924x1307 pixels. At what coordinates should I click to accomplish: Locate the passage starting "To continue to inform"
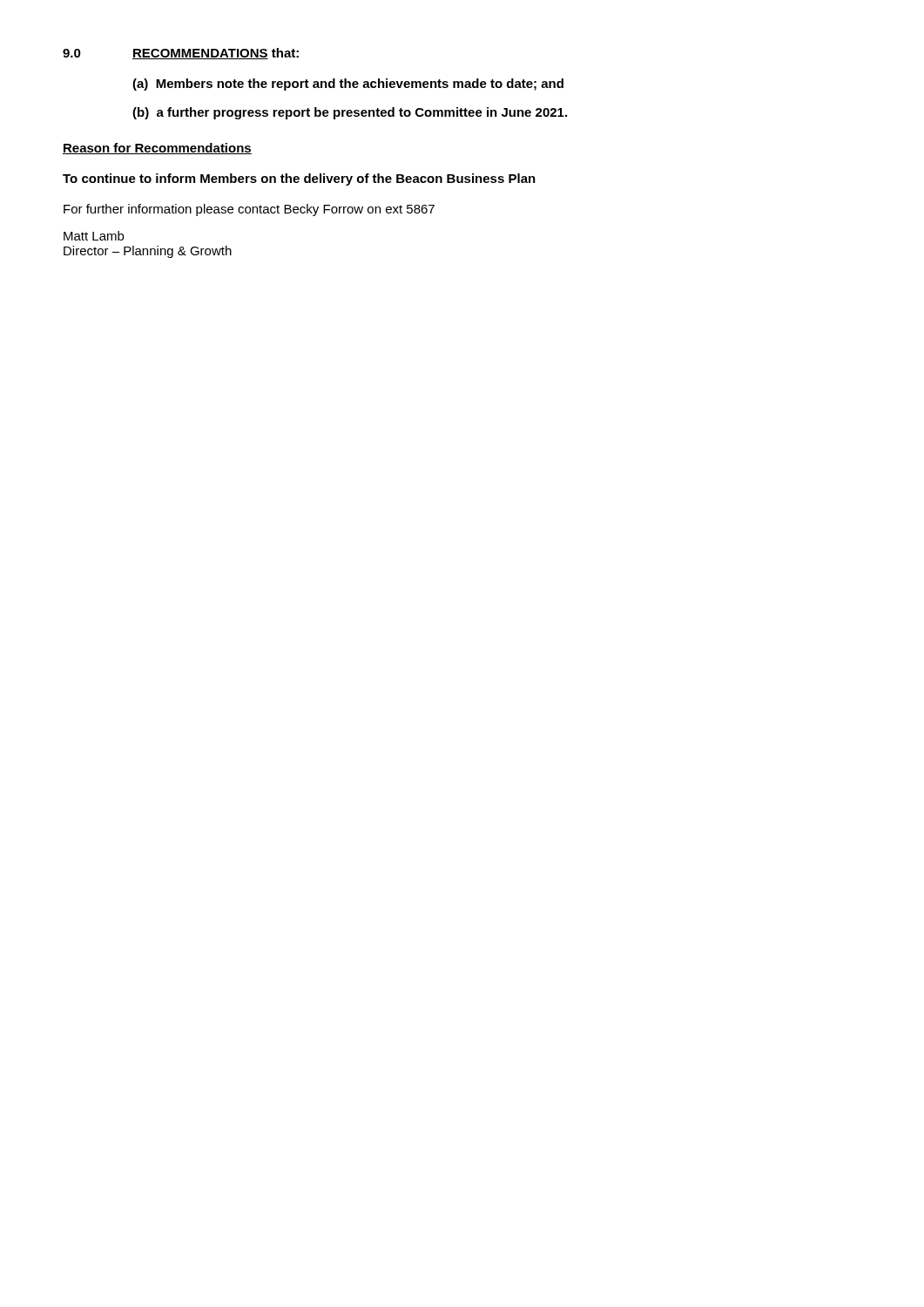click(x=299, y=178)
